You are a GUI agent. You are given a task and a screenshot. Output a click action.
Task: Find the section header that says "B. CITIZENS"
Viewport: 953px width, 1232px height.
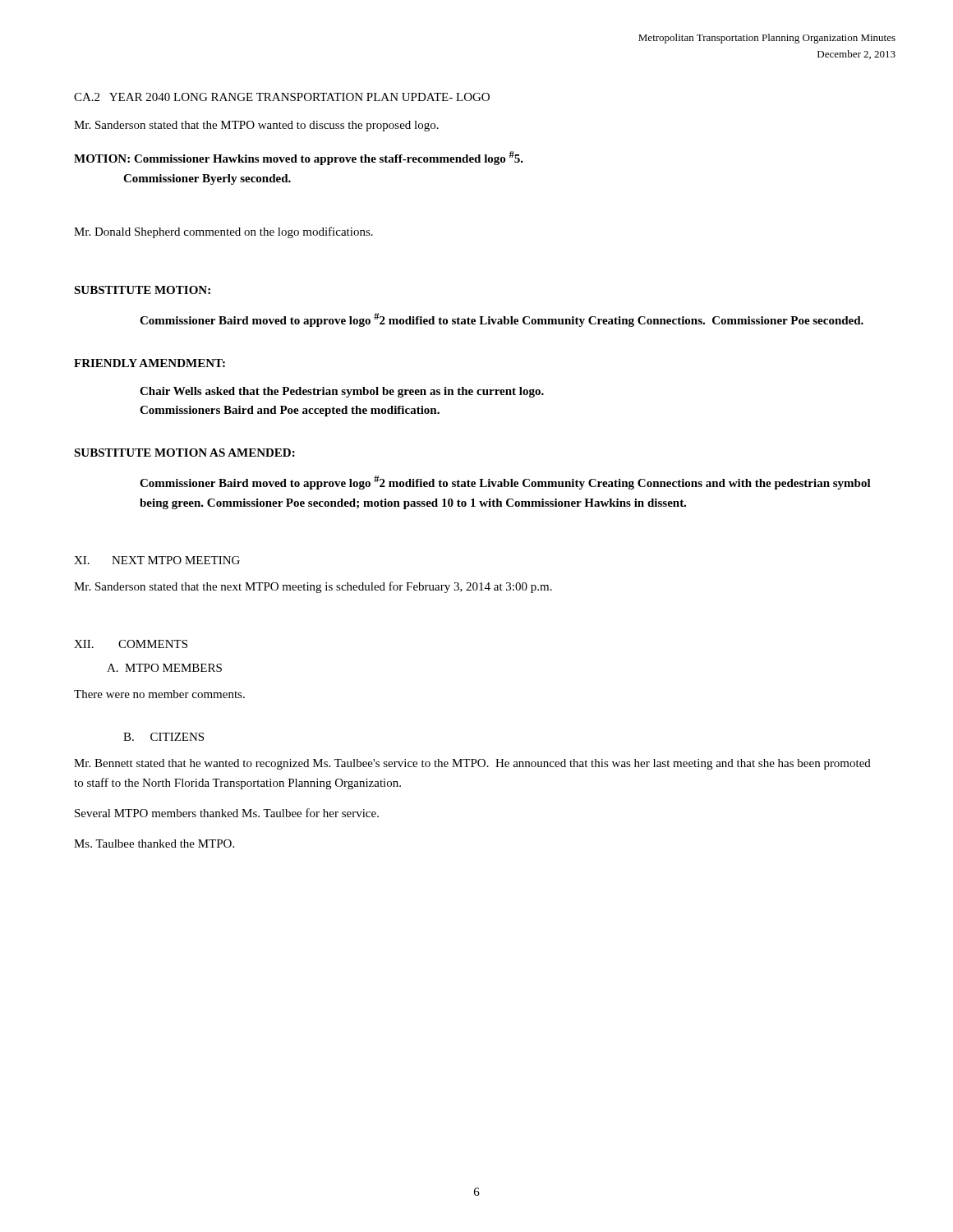tap(164, 737)
